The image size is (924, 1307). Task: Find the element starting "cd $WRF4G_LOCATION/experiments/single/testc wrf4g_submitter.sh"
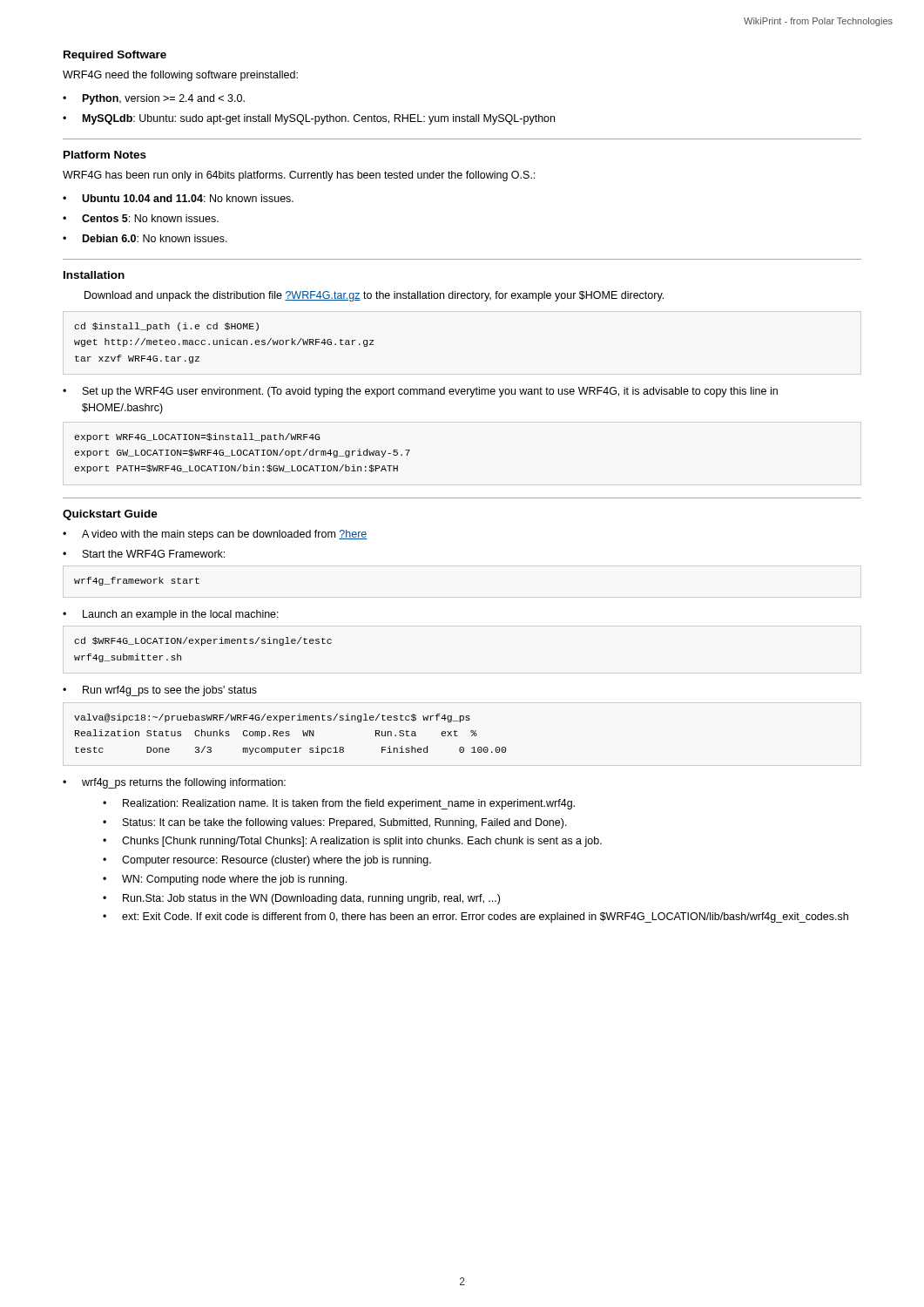tap(203, 649)
